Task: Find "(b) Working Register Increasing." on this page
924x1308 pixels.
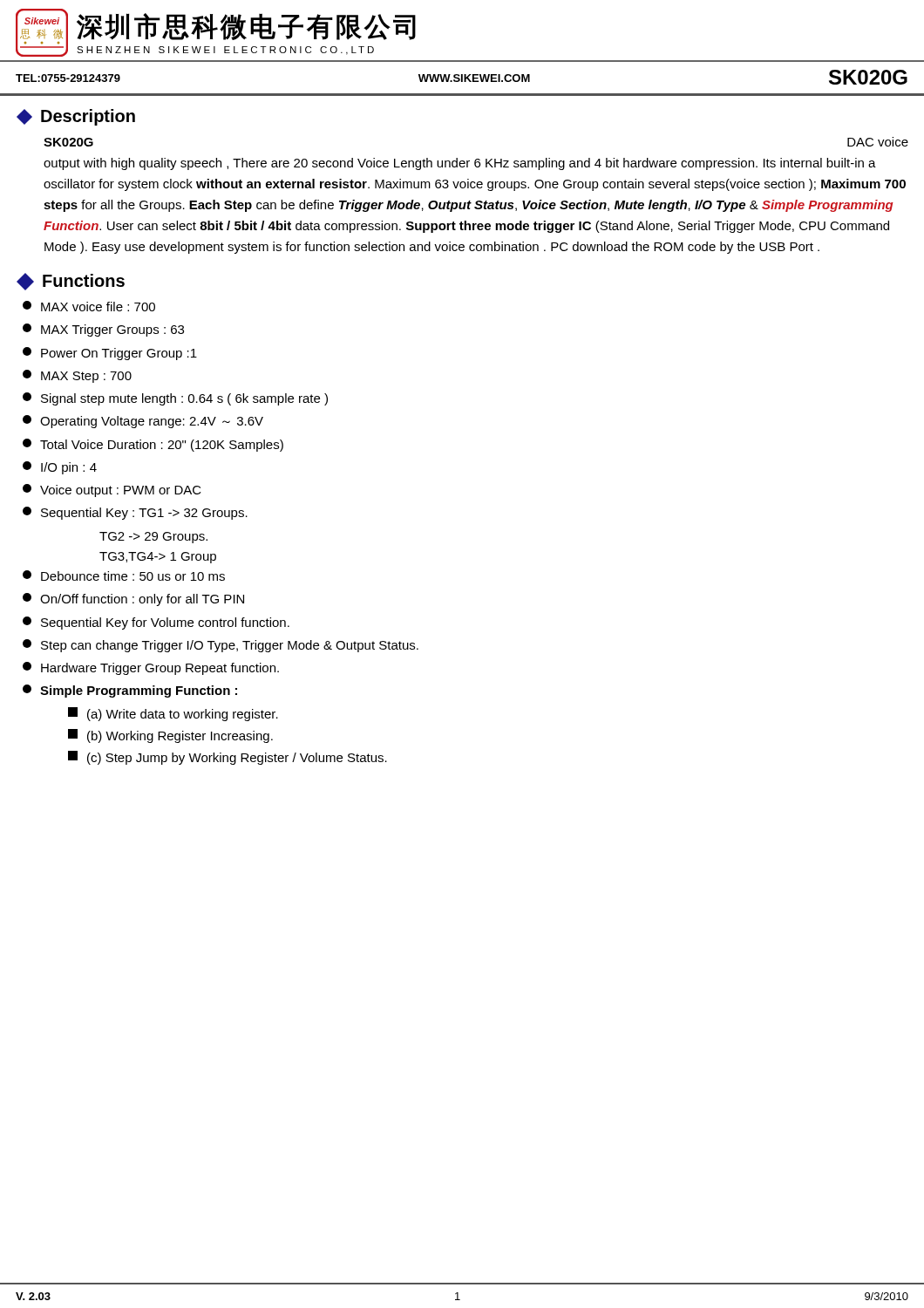Action: tap(171, 735)
